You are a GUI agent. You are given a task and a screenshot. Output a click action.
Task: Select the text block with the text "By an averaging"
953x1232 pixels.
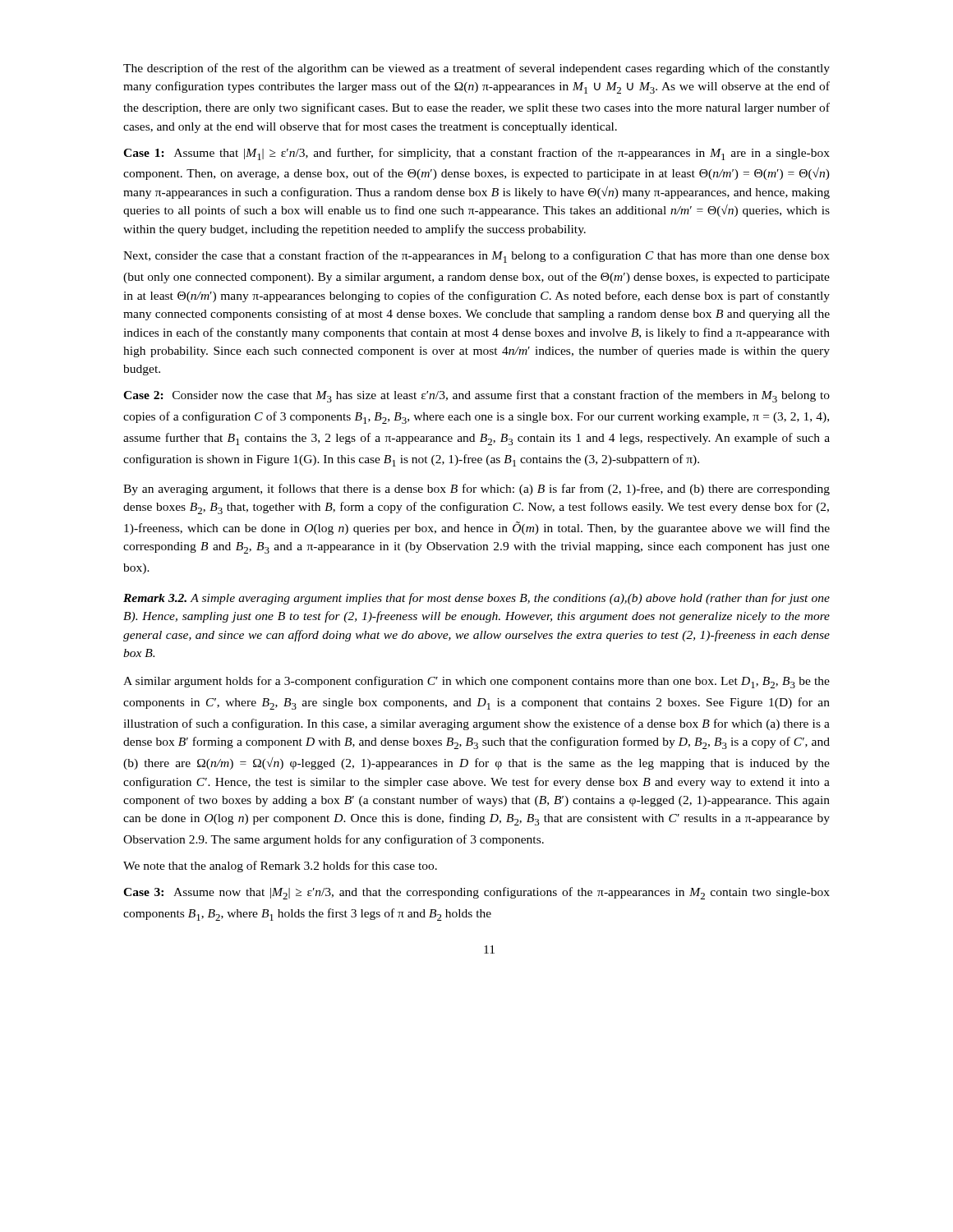(476, 528)
